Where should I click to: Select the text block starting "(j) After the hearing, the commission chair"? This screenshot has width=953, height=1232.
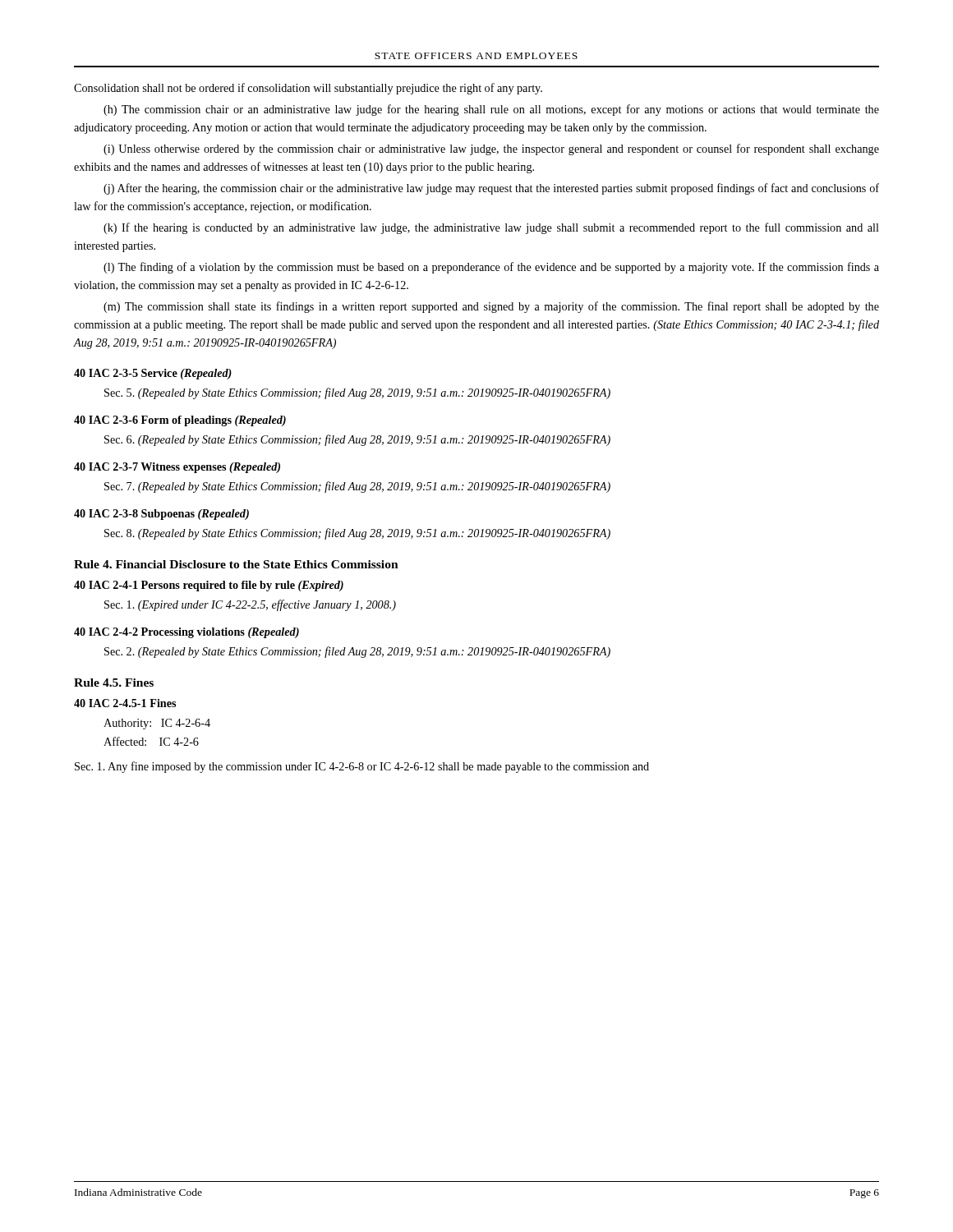(x=476, y=197)
